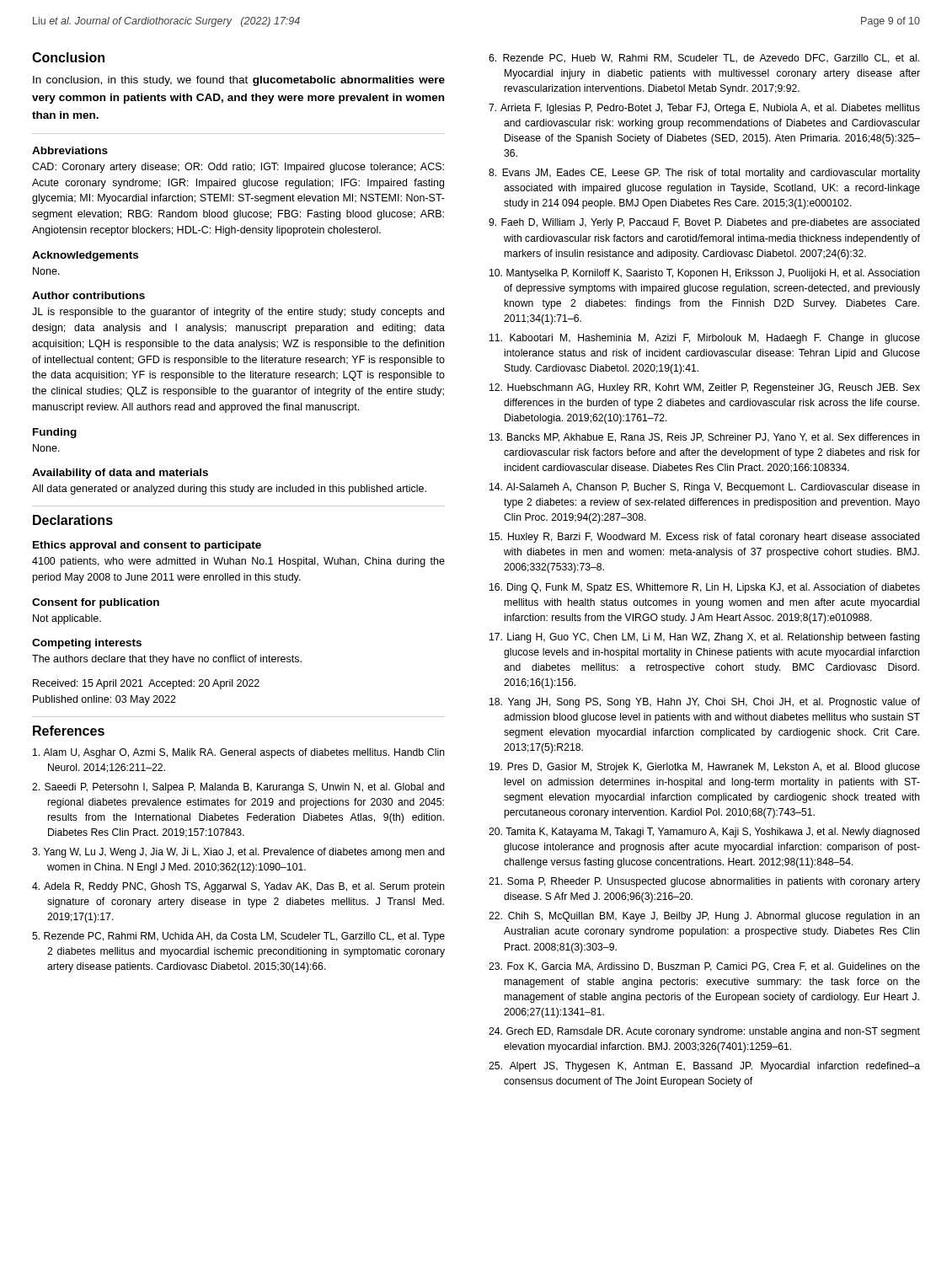Image resolution: width=952 pixels, height=1264 pixels.
Task: Locate the section header with the text "Ethics approval and consent to participate"
Action: 238,545
